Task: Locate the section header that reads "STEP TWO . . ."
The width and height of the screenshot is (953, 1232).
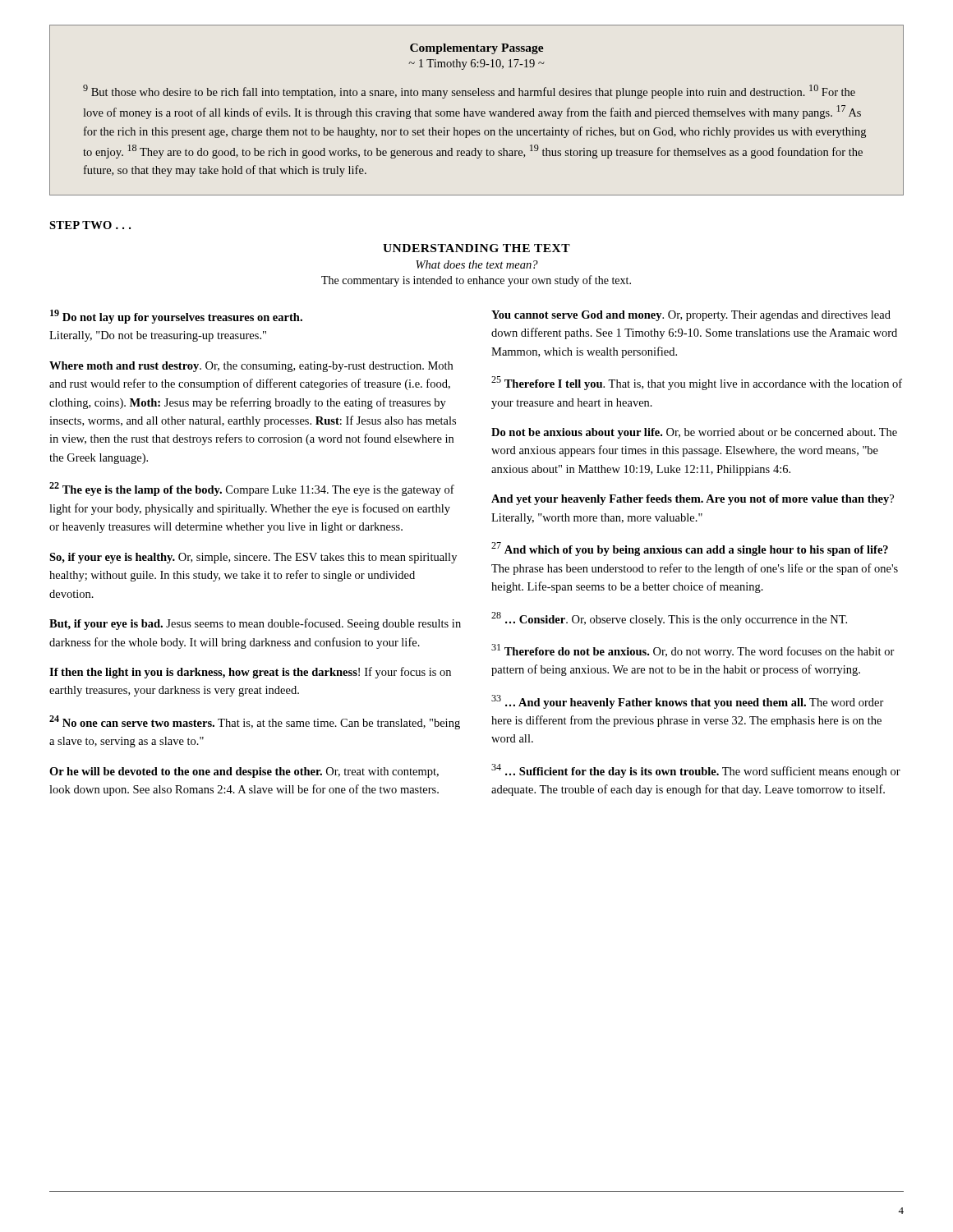Action: 90,225
